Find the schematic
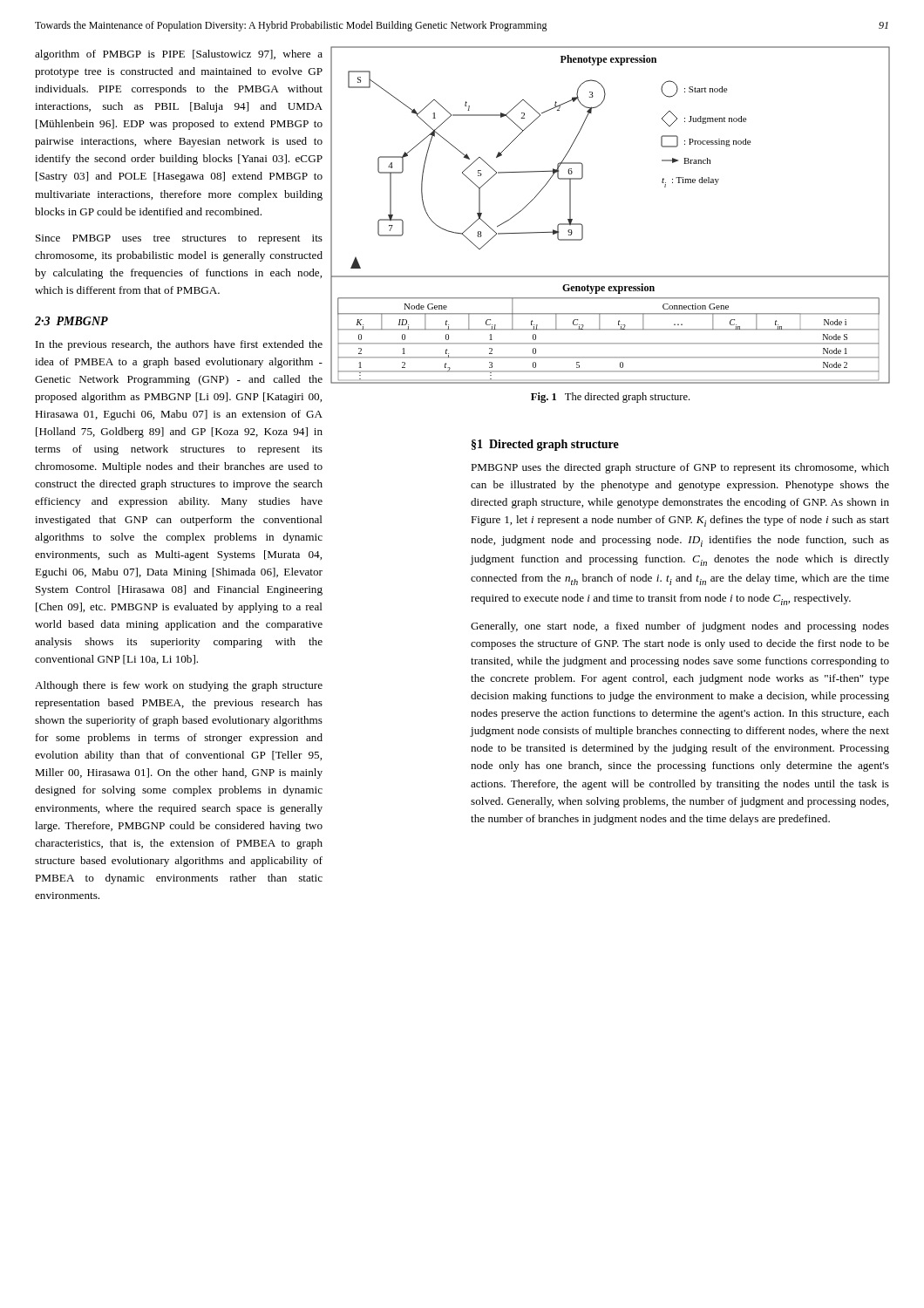The image size is (924, 1308). tap(611, 215)
